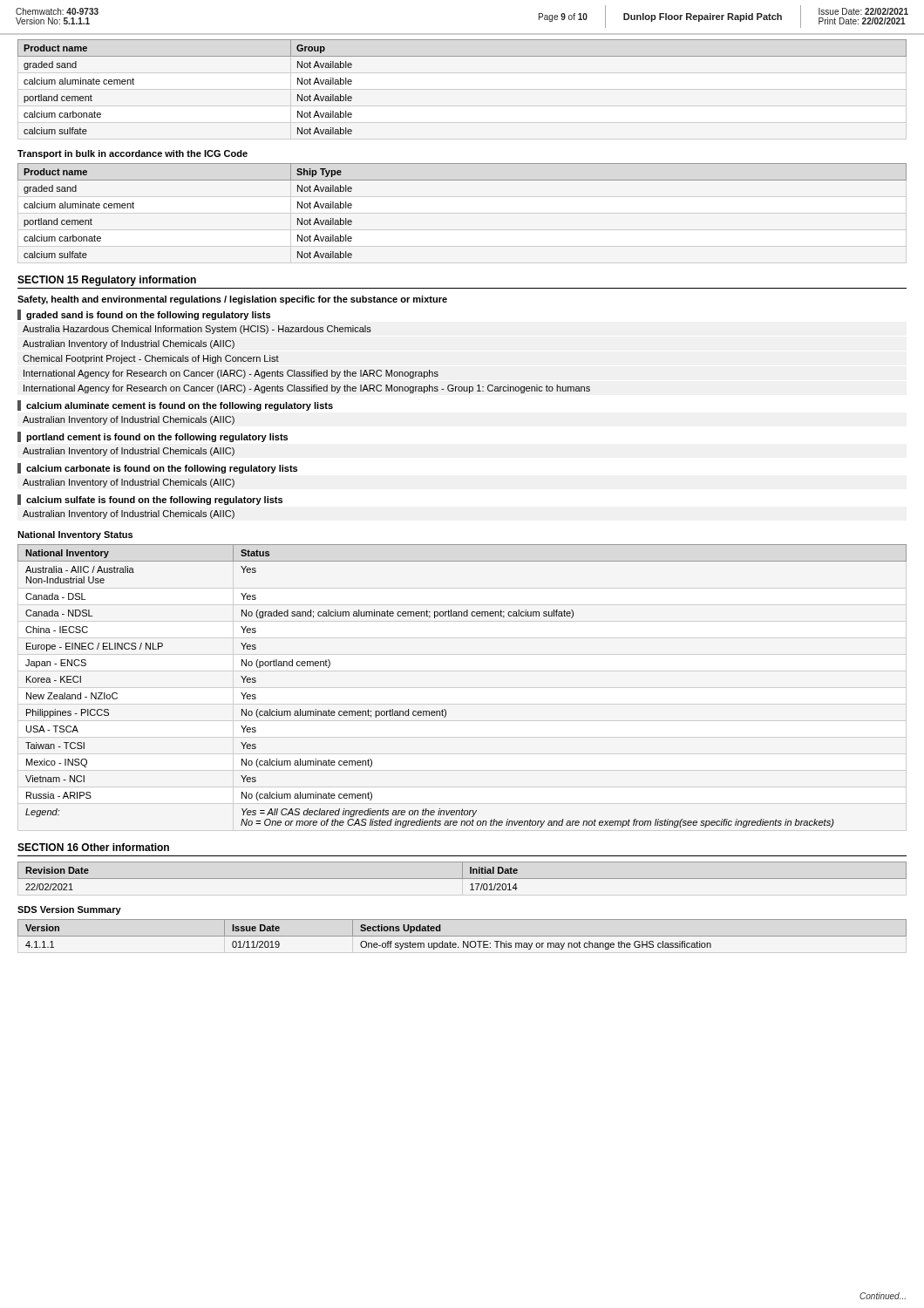Select the element starting "graded sand is found on the following regulatory"
The width and height of the screenshot is (924, 1308).
144,315
